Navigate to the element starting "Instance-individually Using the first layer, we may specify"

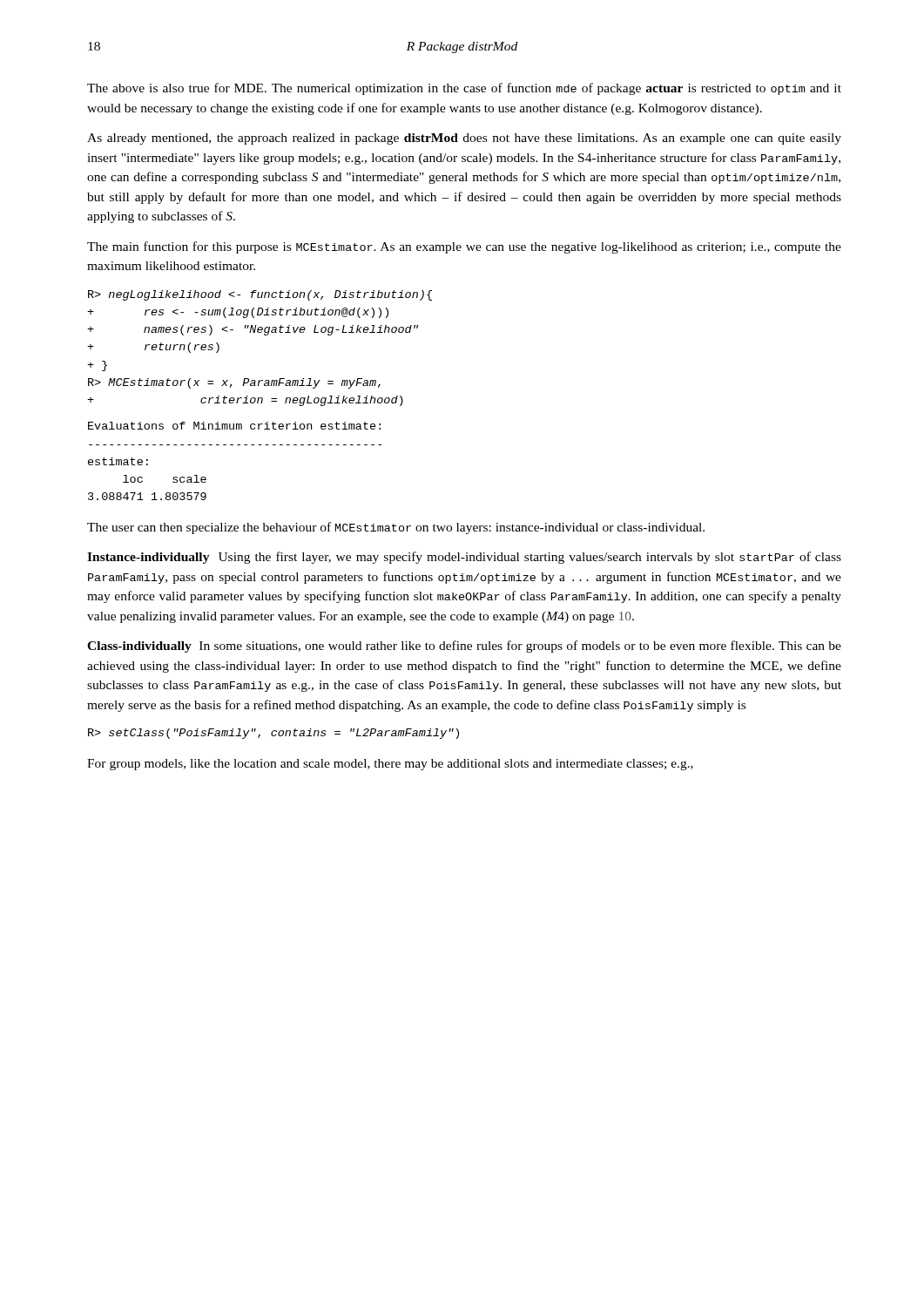point(464,586)
